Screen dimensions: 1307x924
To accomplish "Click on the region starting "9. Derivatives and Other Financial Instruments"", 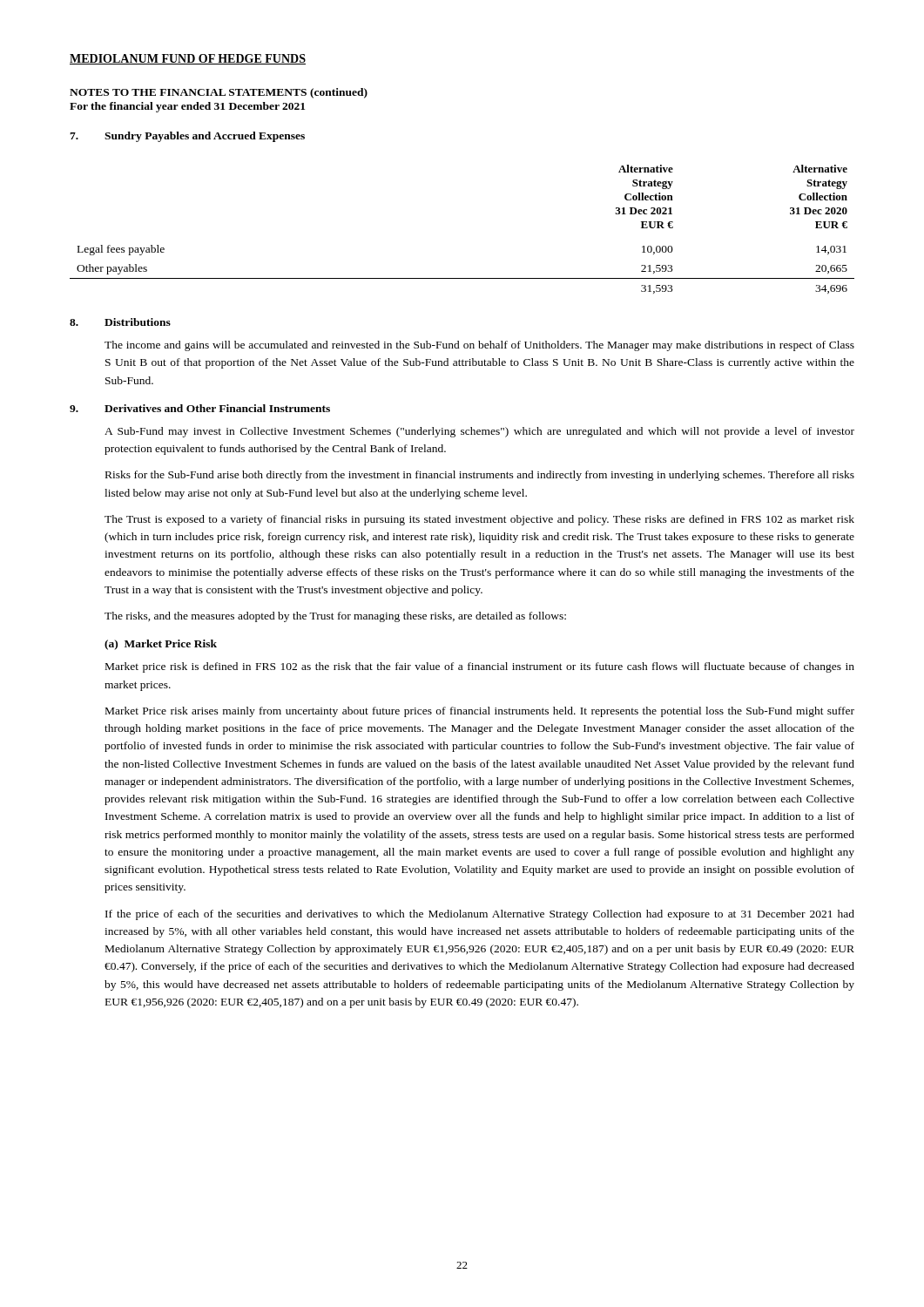I will pos(200,408).
